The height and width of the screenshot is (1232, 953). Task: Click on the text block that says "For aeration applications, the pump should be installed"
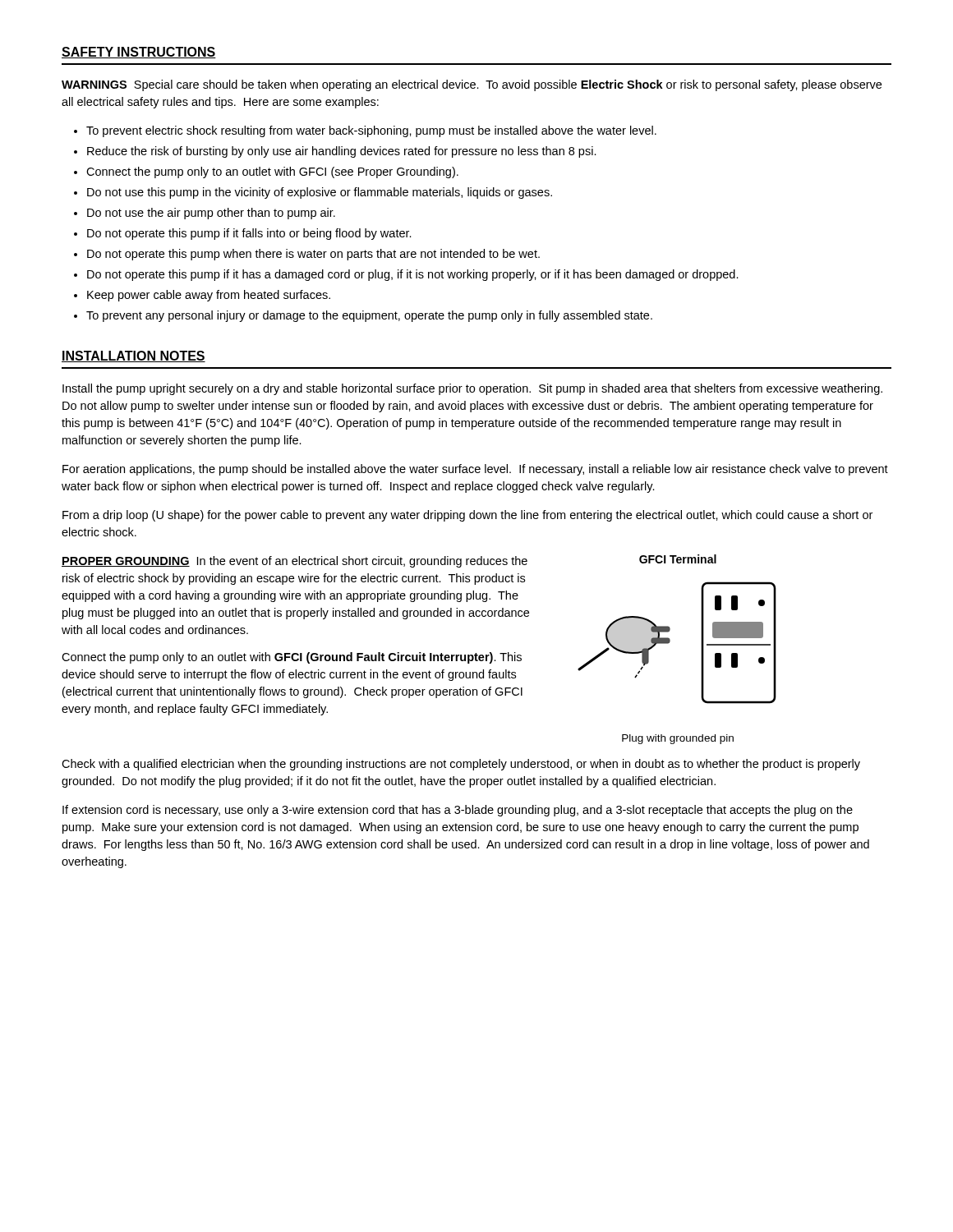pyautogui.click(x=475, y=478)
